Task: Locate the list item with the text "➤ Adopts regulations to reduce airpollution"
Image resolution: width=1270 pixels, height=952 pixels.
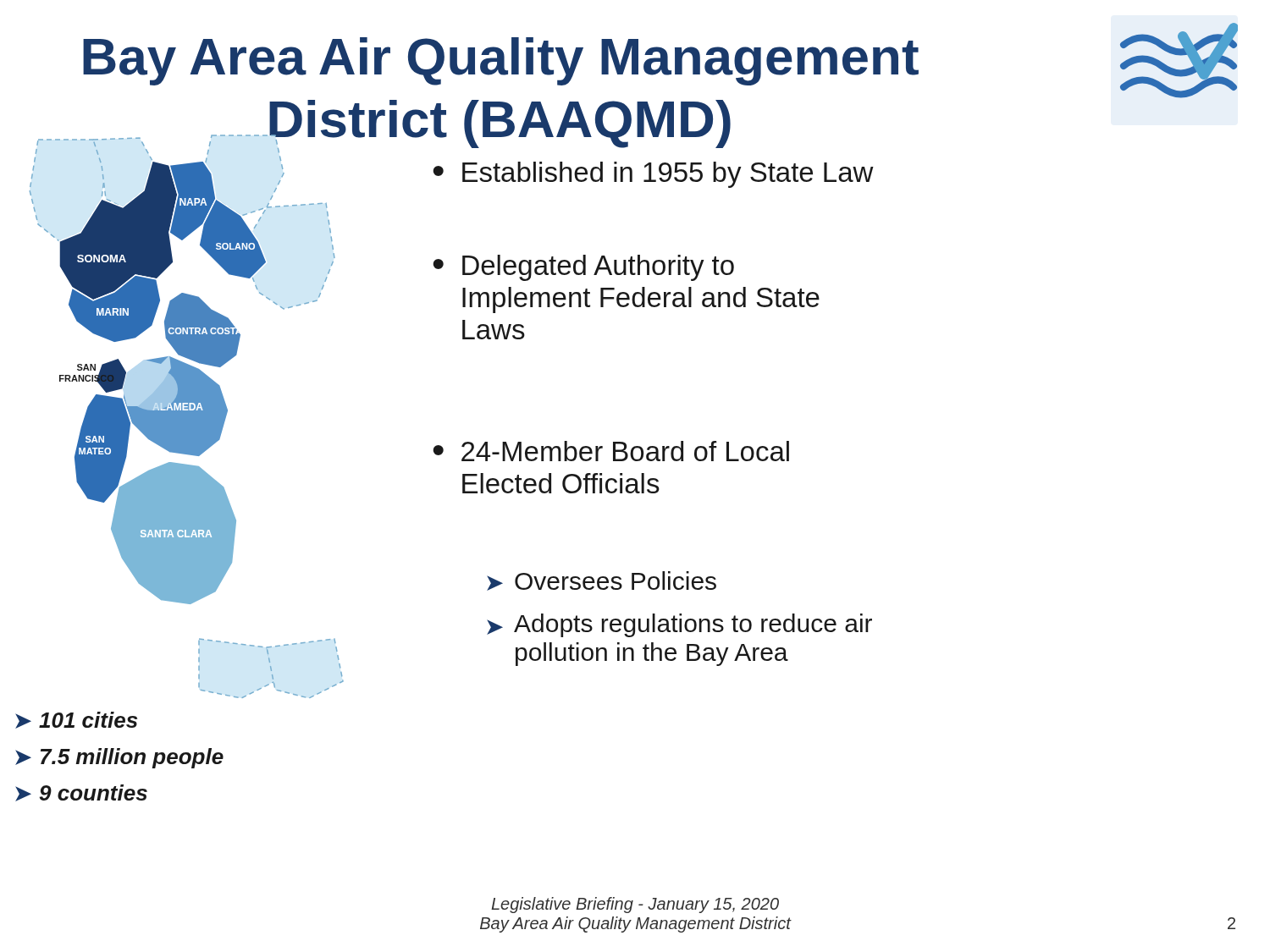Action: click(x=678, y=638)
